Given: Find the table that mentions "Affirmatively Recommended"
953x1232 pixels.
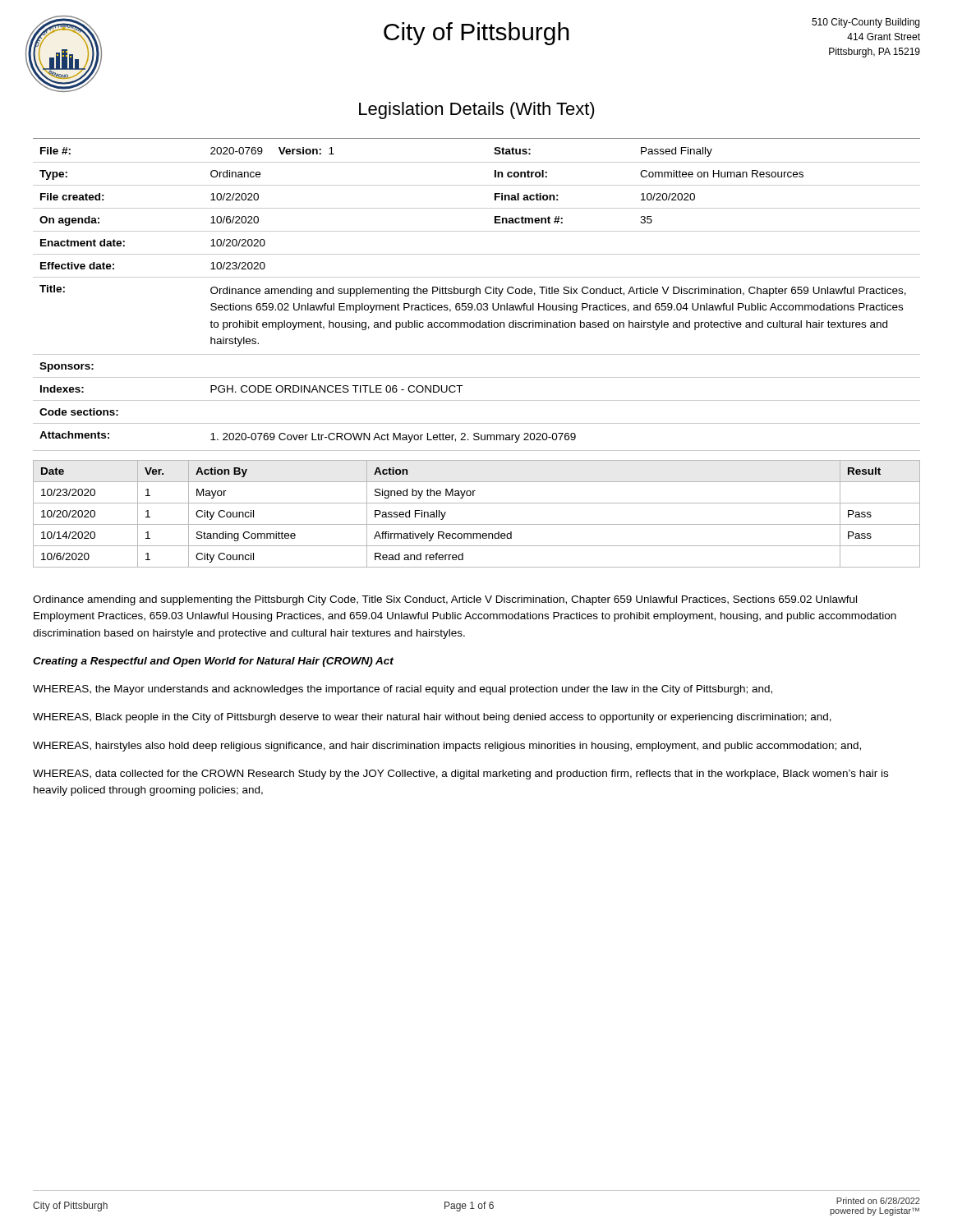Looking at the screenshot, I should pos(476,514).
